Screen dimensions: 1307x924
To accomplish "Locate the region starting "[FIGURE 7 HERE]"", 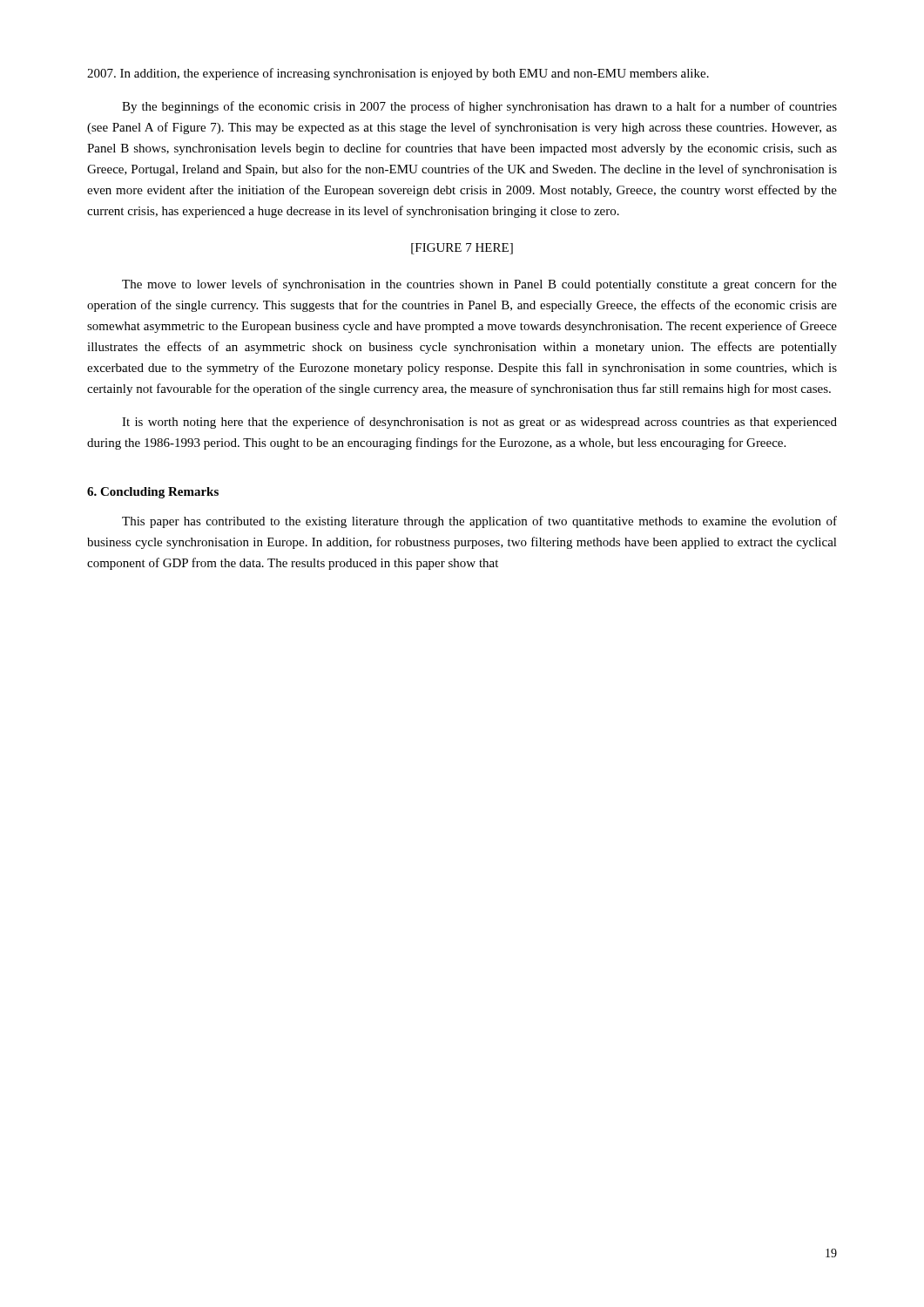I will pyautogui.click(x=462, y=247).
